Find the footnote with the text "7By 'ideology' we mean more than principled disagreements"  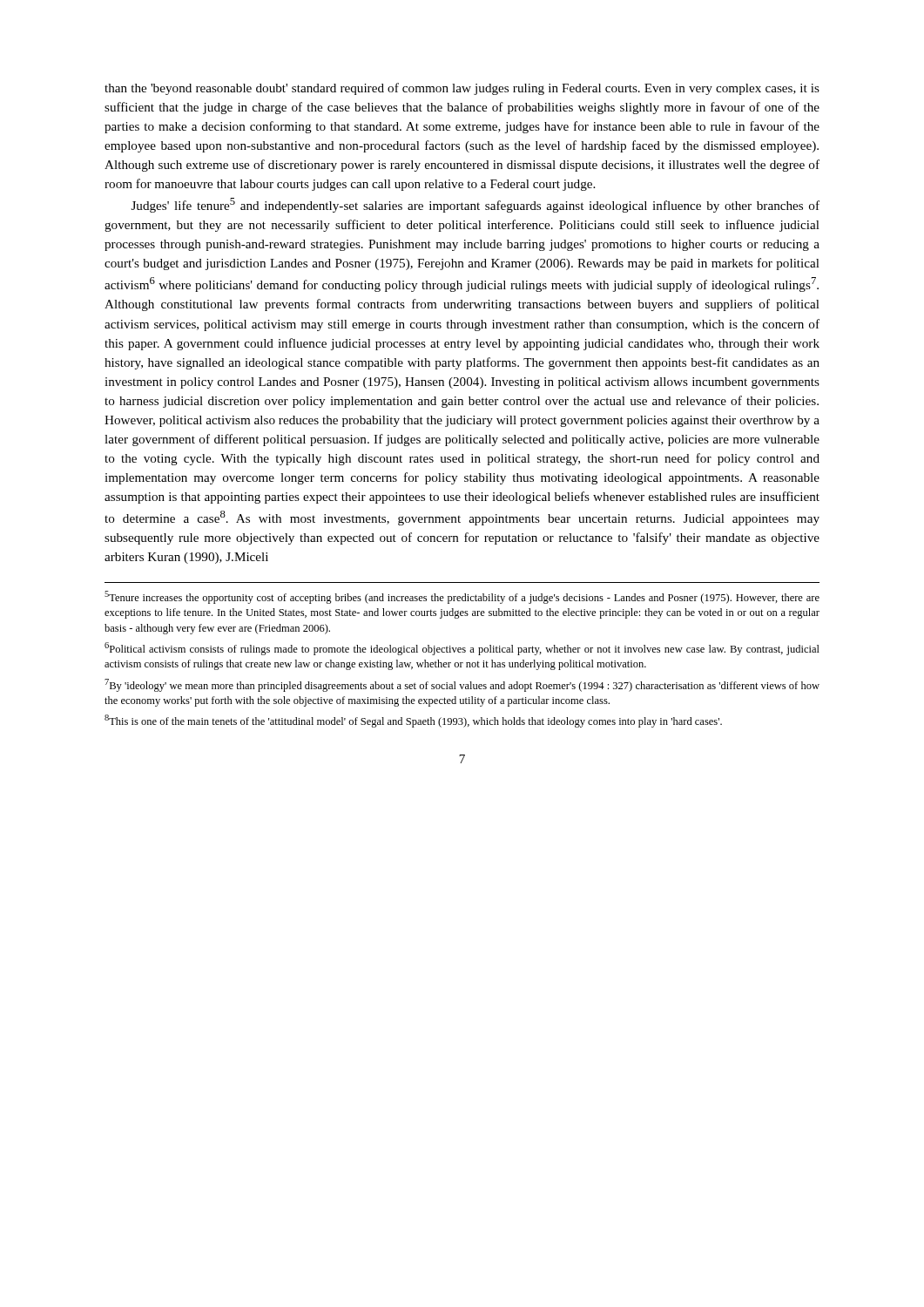[x=462, y=692]
